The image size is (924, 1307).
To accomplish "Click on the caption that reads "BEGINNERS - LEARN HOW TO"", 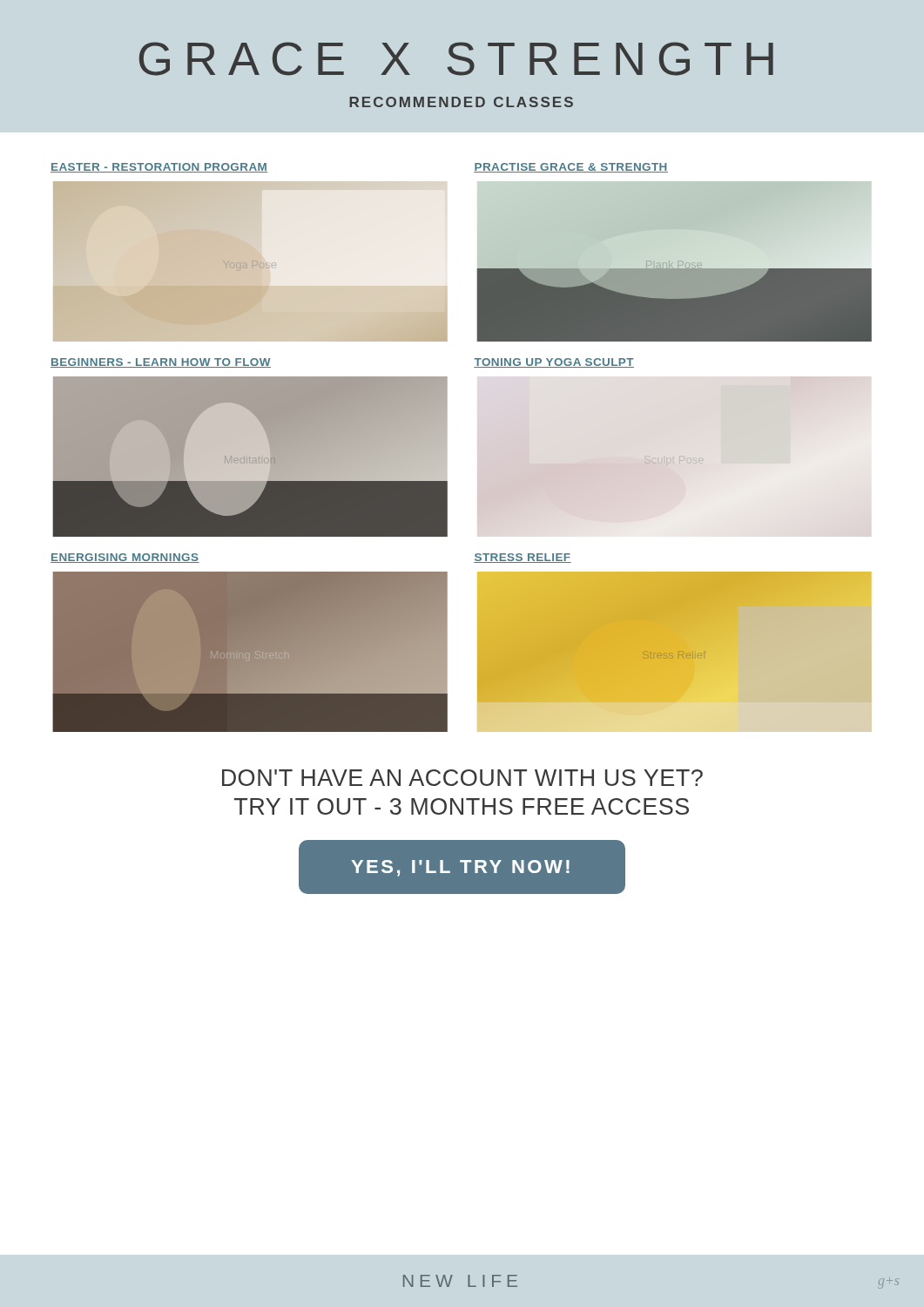I will click(x=161, y=362).
